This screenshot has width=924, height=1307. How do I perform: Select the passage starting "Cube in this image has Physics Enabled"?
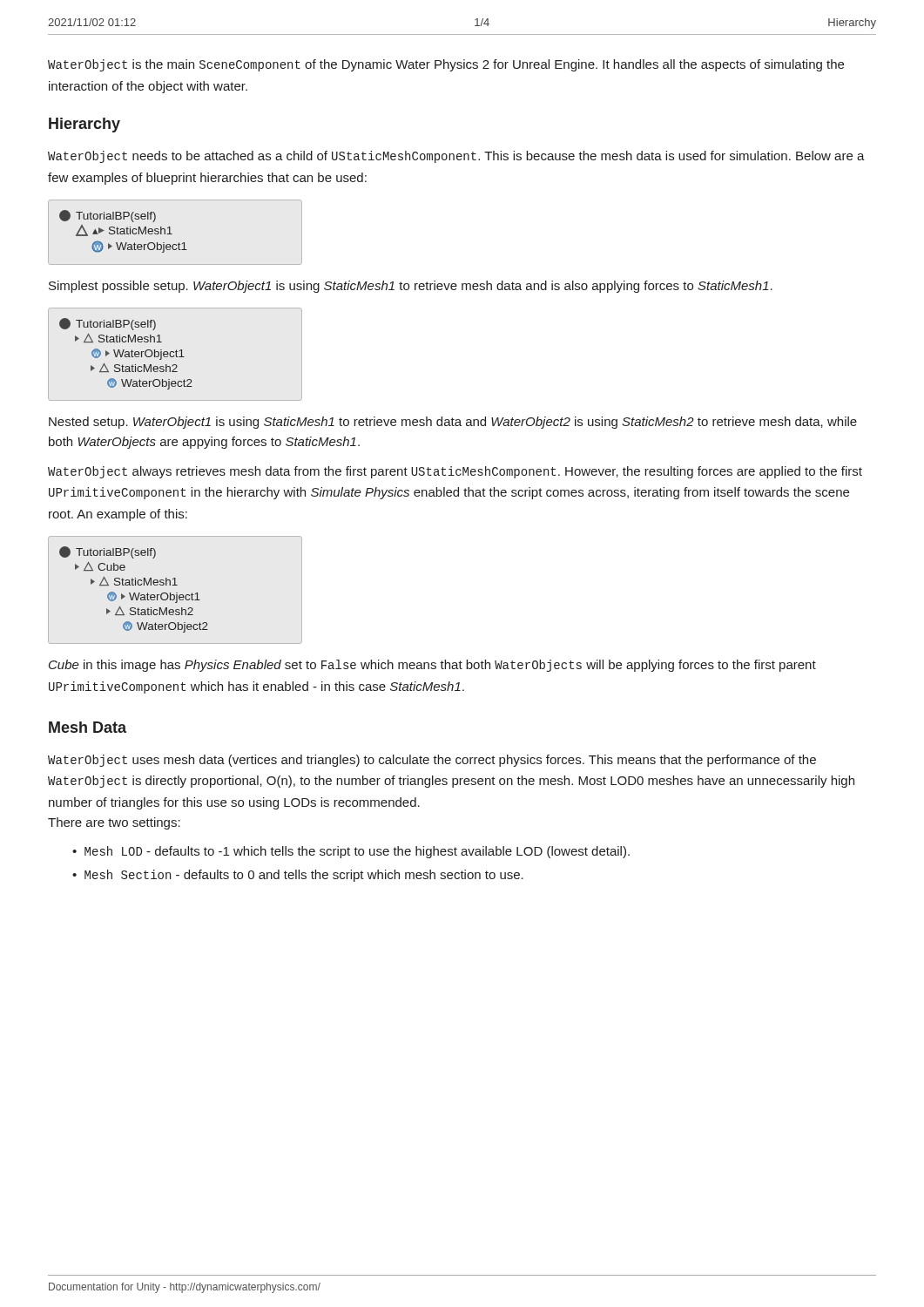coord(432,676)
